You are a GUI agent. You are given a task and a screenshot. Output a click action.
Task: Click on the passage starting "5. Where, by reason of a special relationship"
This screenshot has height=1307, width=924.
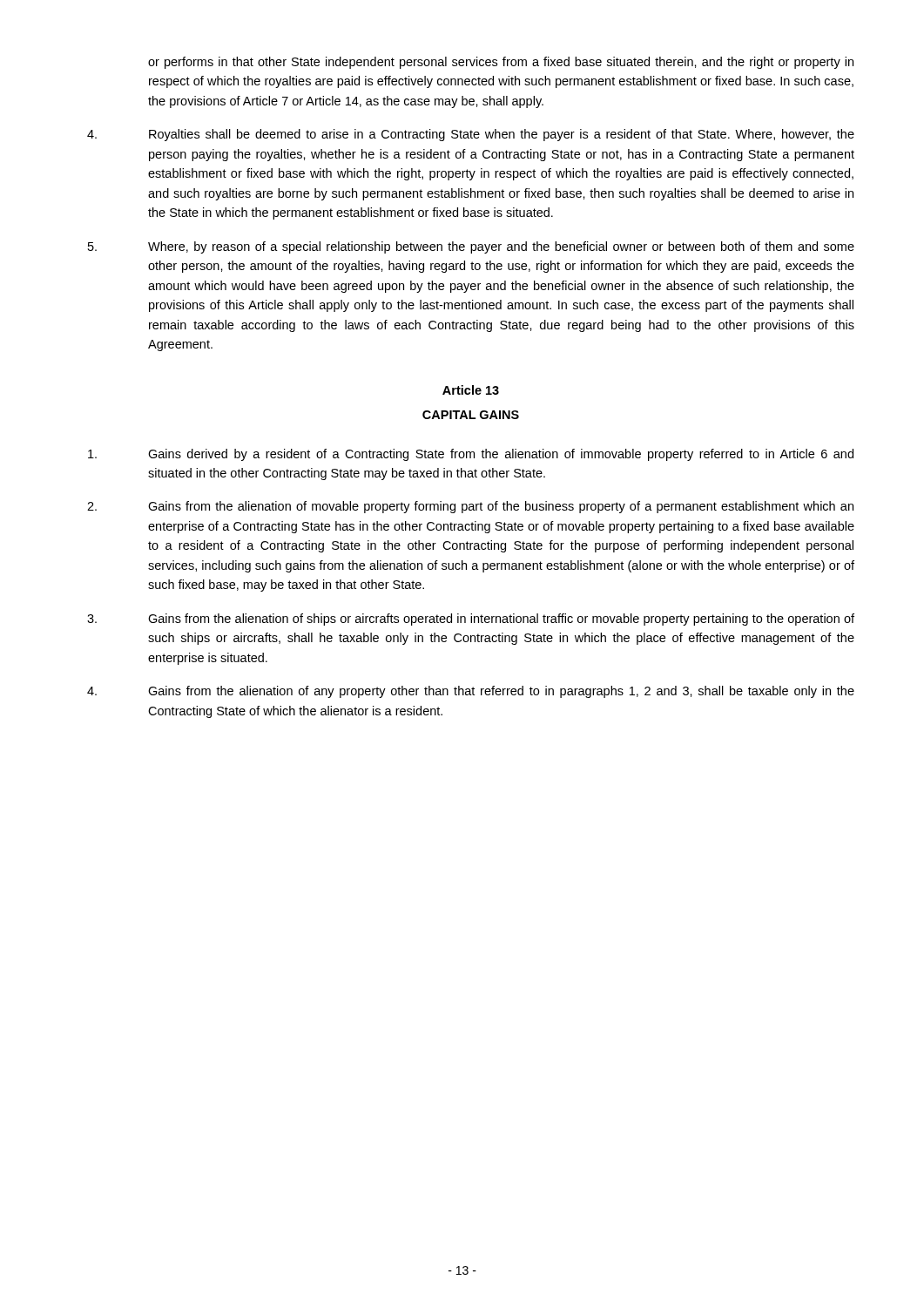471,296
